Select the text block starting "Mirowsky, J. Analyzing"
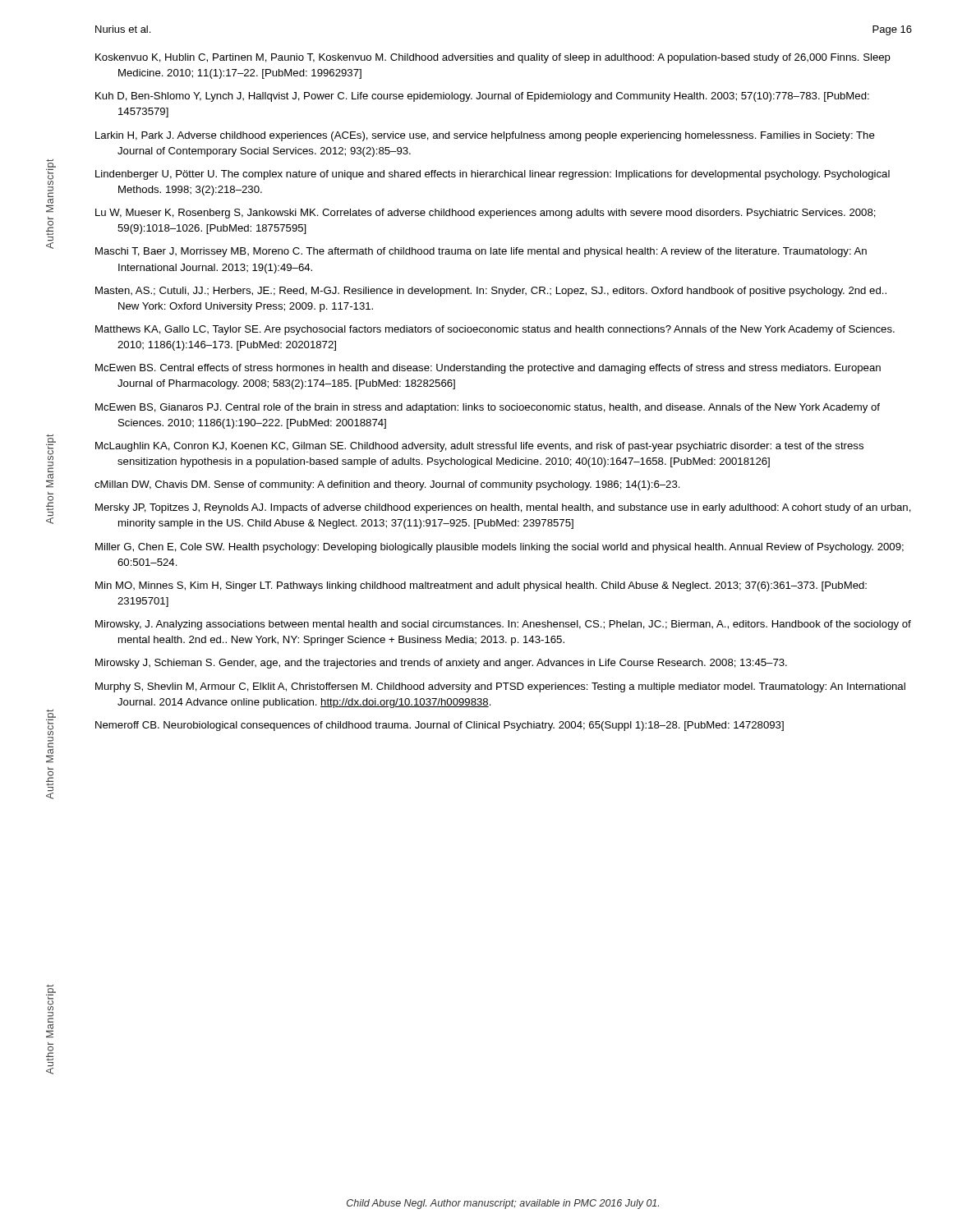This screenshot has height=1232, width=953. point(503,632)
